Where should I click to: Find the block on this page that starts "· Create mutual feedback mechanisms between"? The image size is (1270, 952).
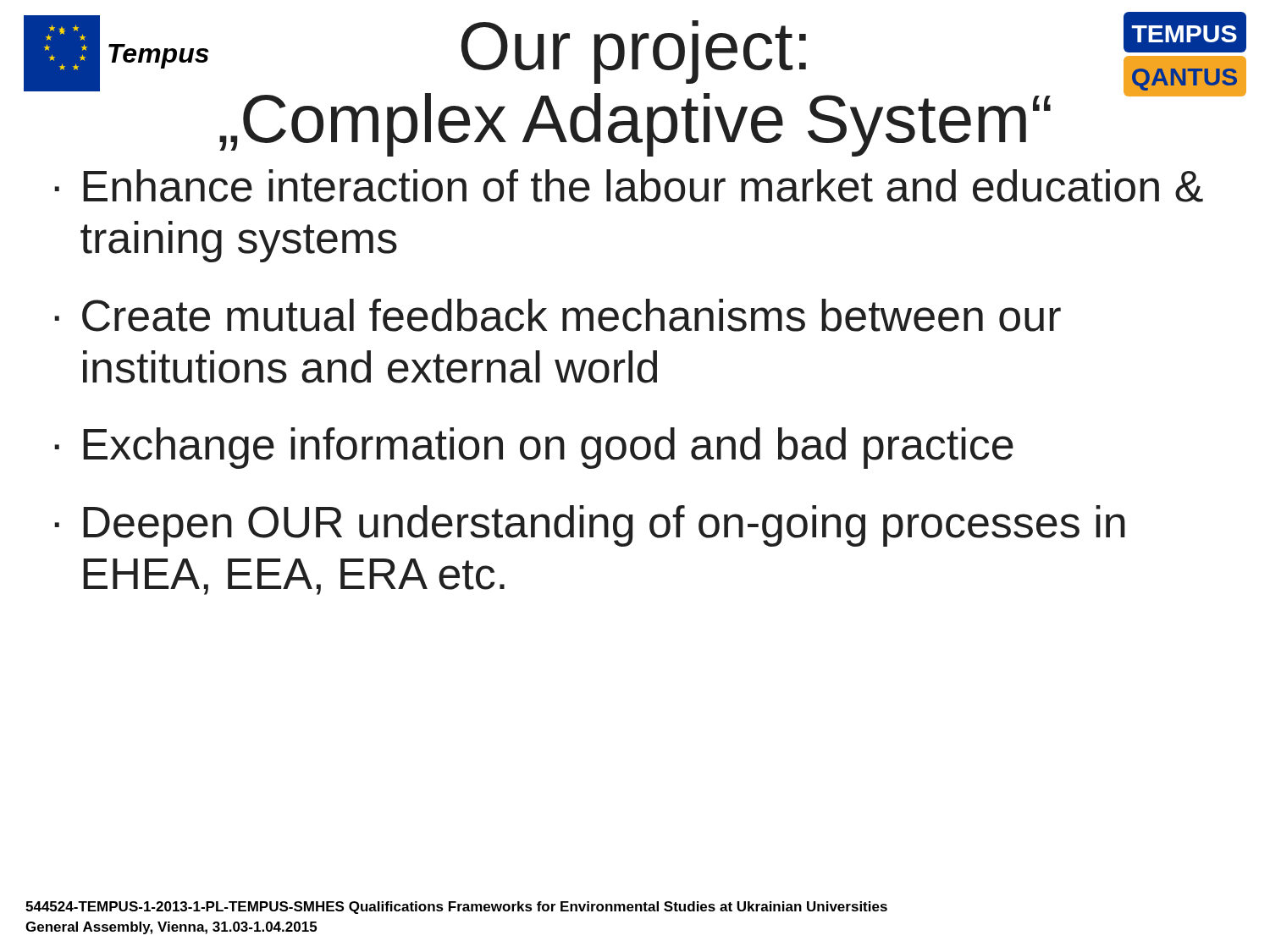635,342
